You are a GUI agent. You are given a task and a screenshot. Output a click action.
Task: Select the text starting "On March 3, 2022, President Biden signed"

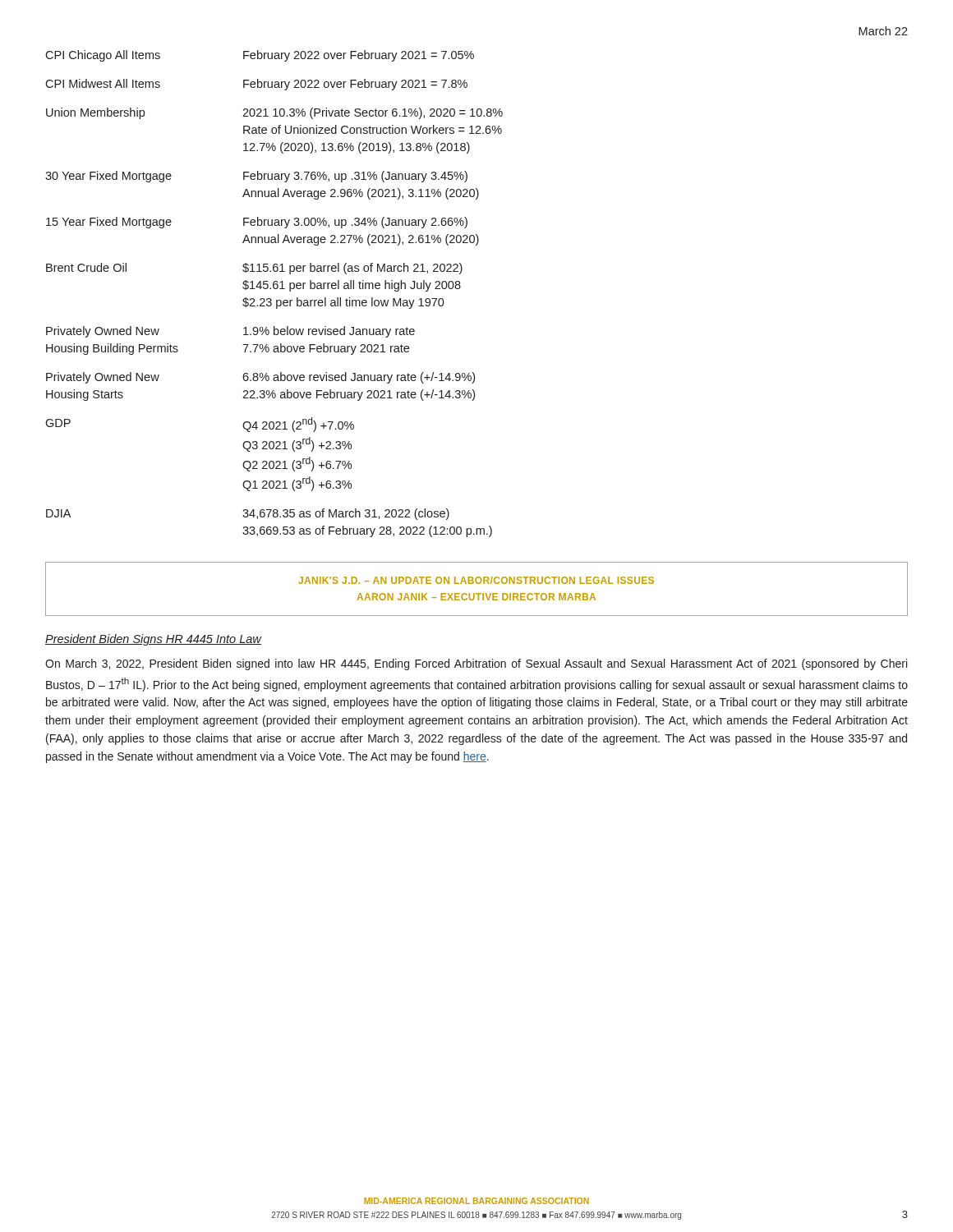point(476,710)
